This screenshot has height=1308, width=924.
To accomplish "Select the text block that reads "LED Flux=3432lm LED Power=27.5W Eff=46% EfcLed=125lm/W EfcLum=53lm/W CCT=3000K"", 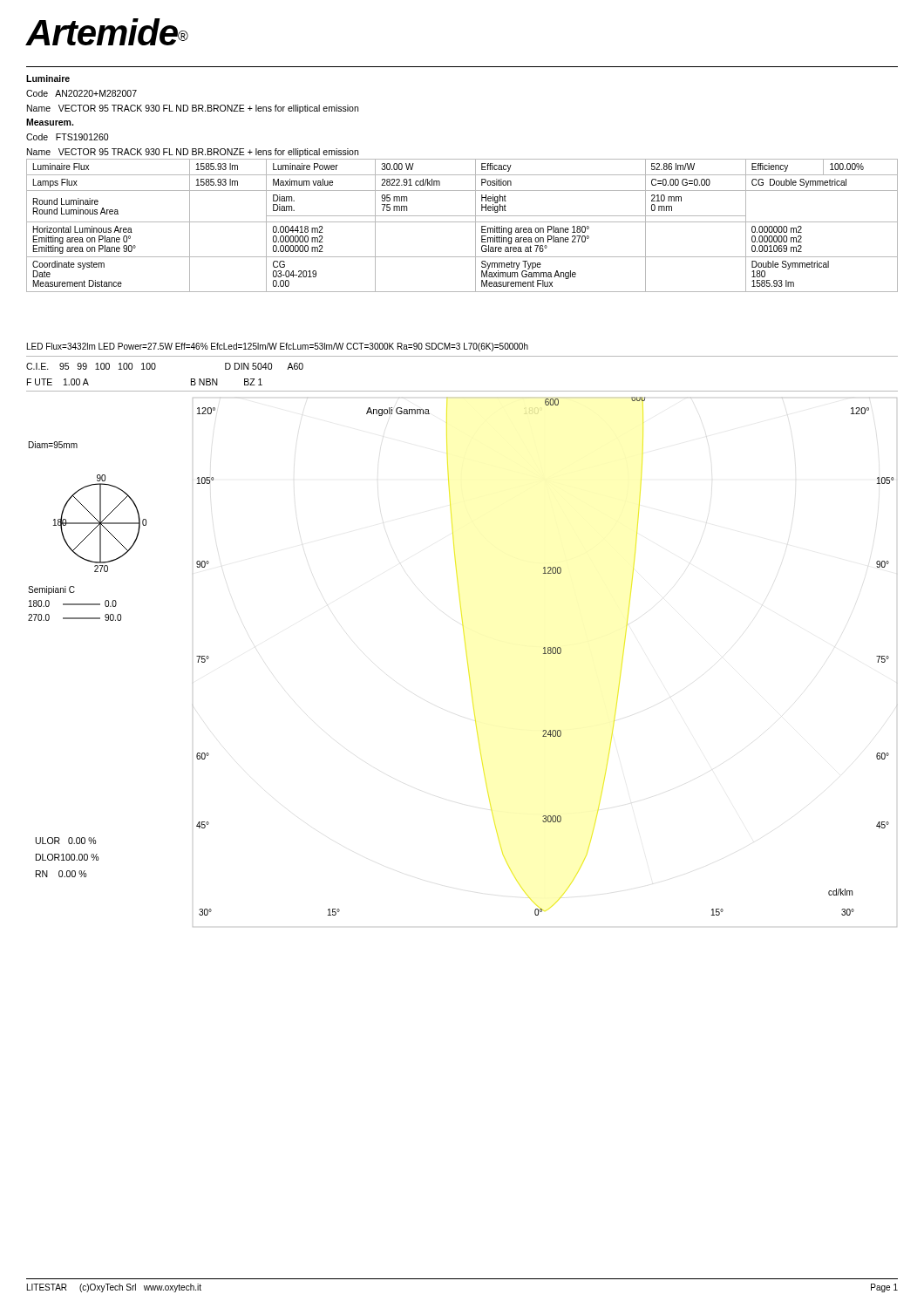I will (277, 347).
